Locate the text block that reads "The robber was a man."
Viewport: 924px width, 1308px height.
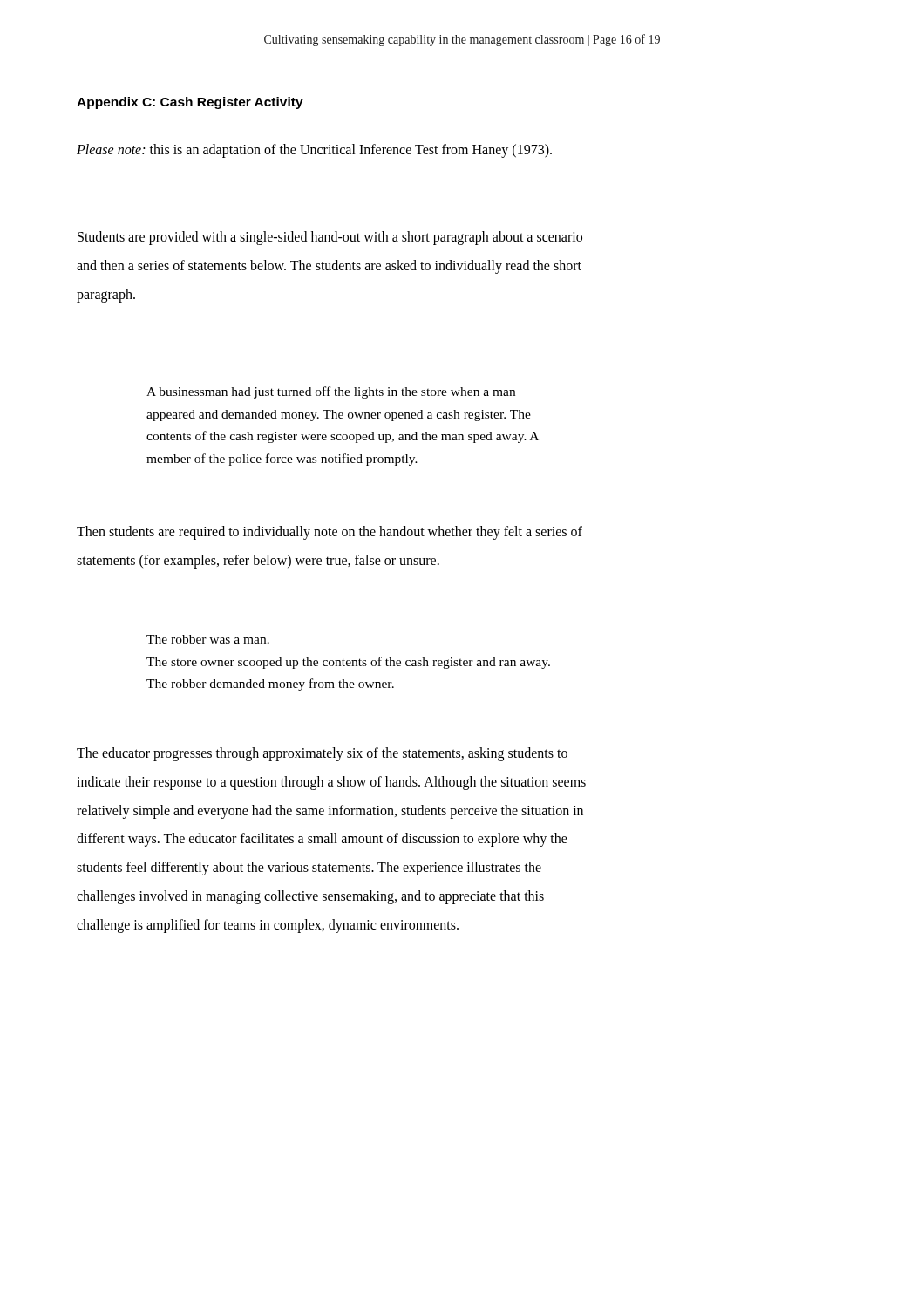click(349, 661)
